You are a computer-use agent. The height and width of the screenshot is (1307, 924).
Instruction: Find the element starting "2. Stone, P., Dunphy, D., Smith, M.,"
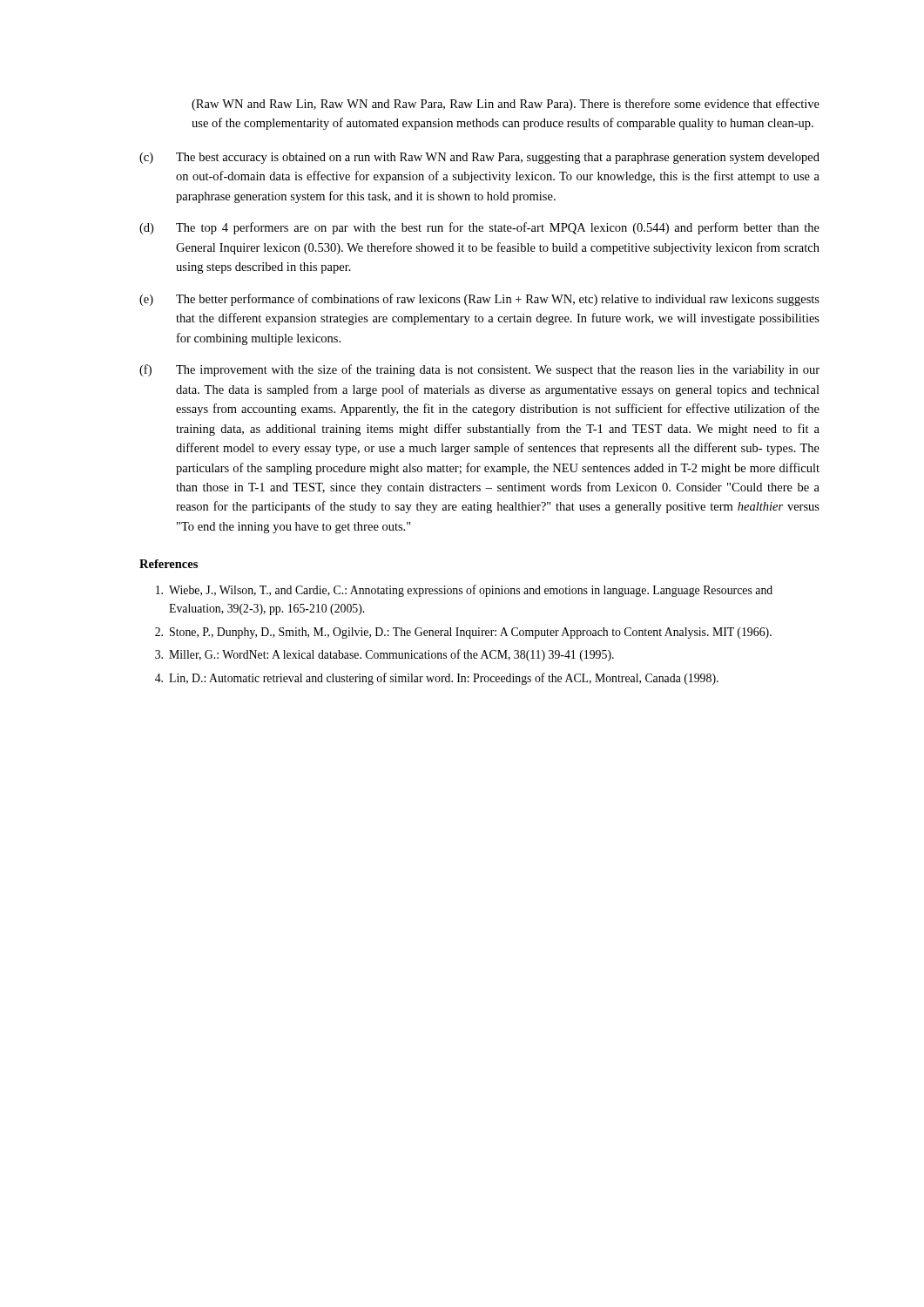pyautogui.click(x=479, y=633)
